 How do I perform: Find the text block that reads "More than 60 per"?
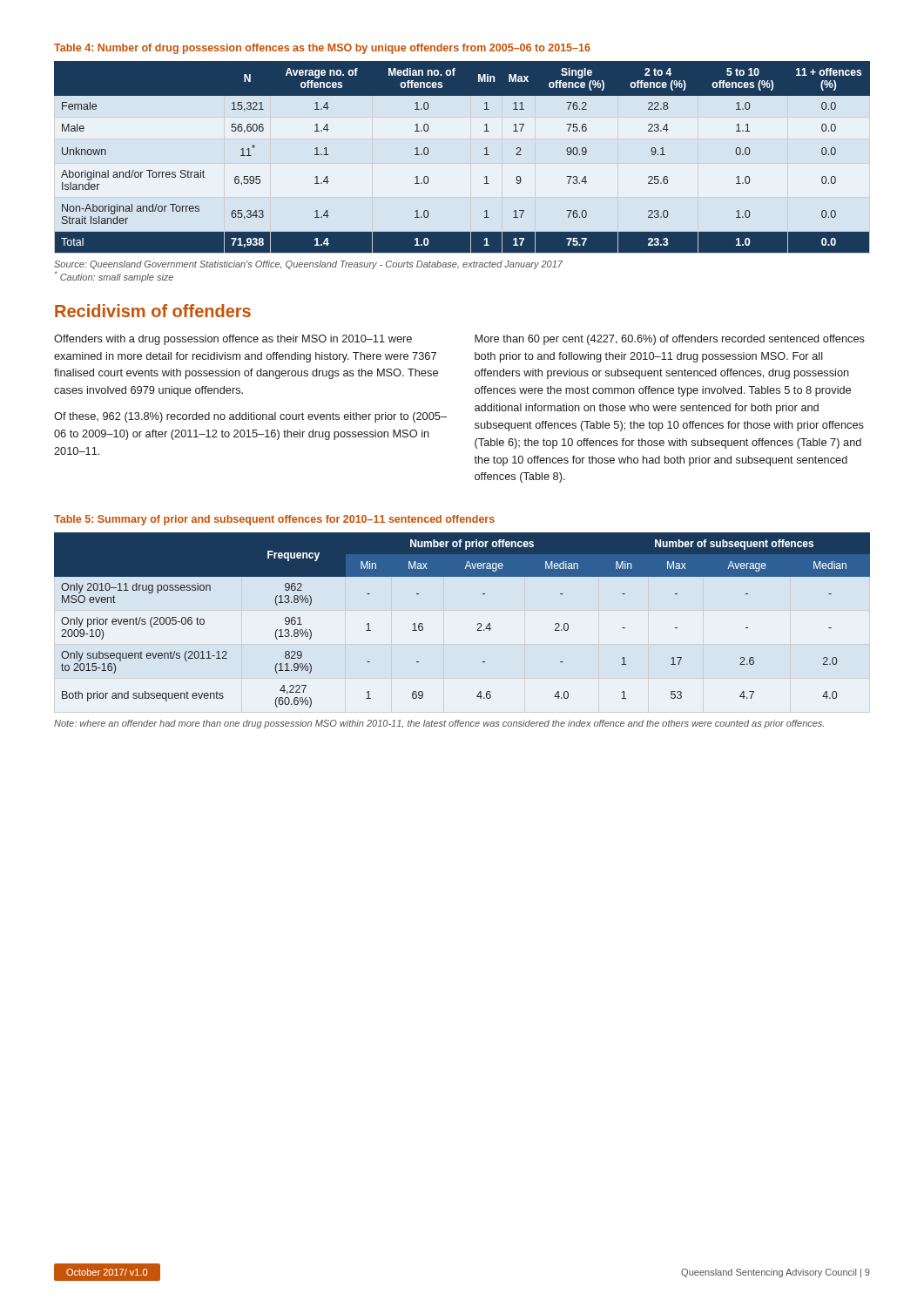pyautogui.click(x=672, y=408)
